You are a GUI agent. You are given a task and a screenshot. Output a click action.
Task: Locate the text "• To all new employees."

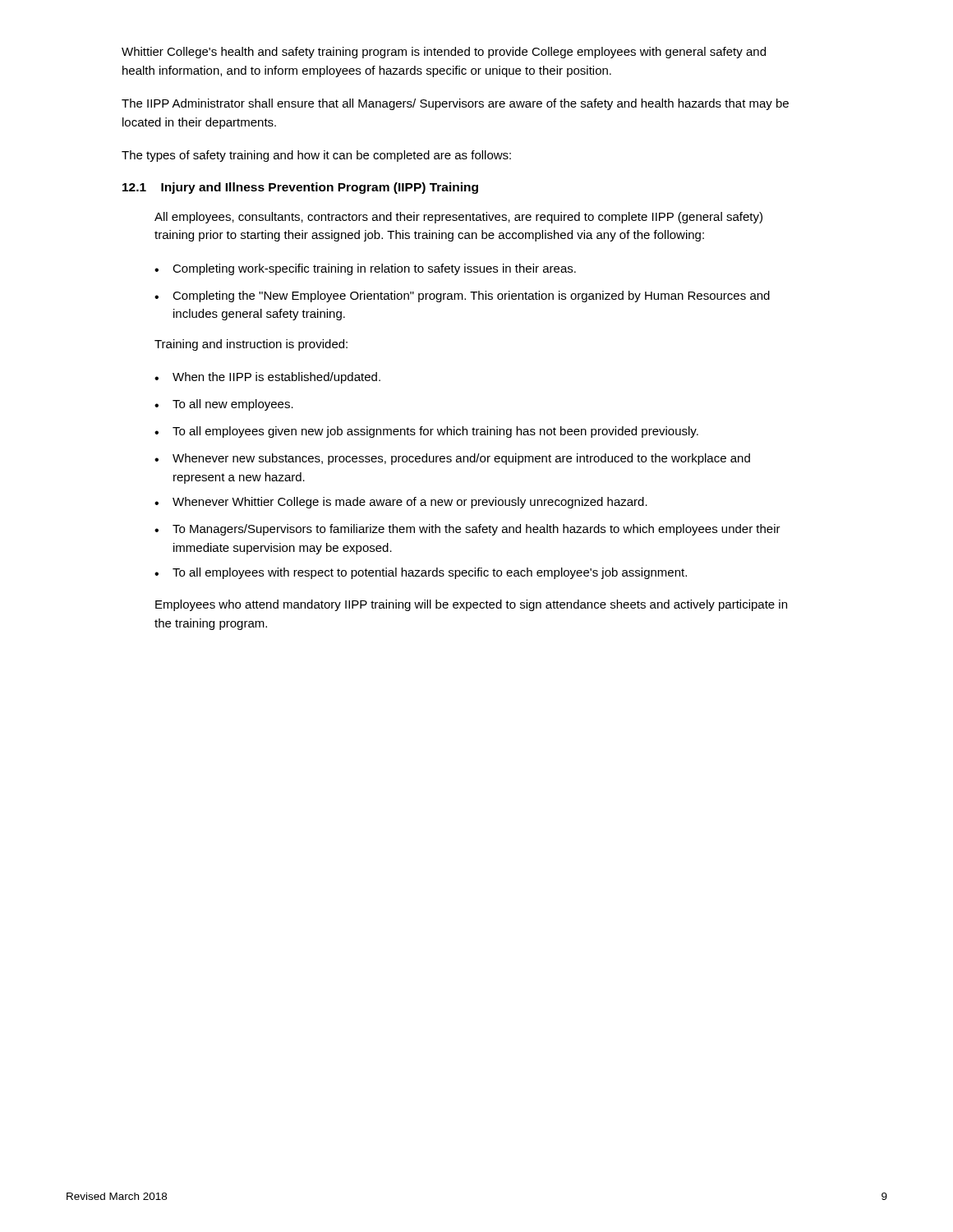[224, 405]
